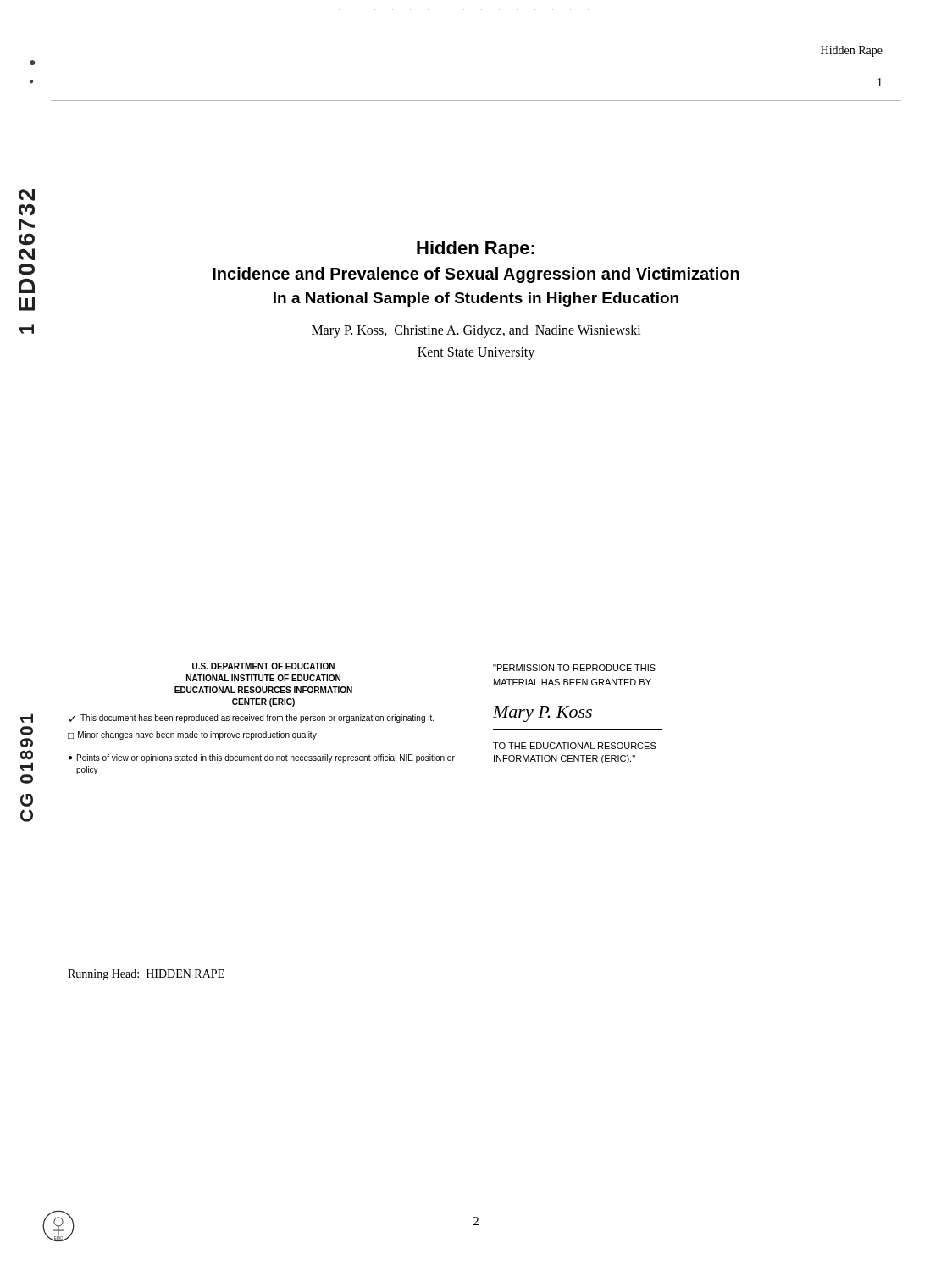Locate the block of text that opens with ""PERMISSION TO REPRODUCE THISMATERIAL"
Viewport: 952px width, 1271px height.
click(574, 668)
